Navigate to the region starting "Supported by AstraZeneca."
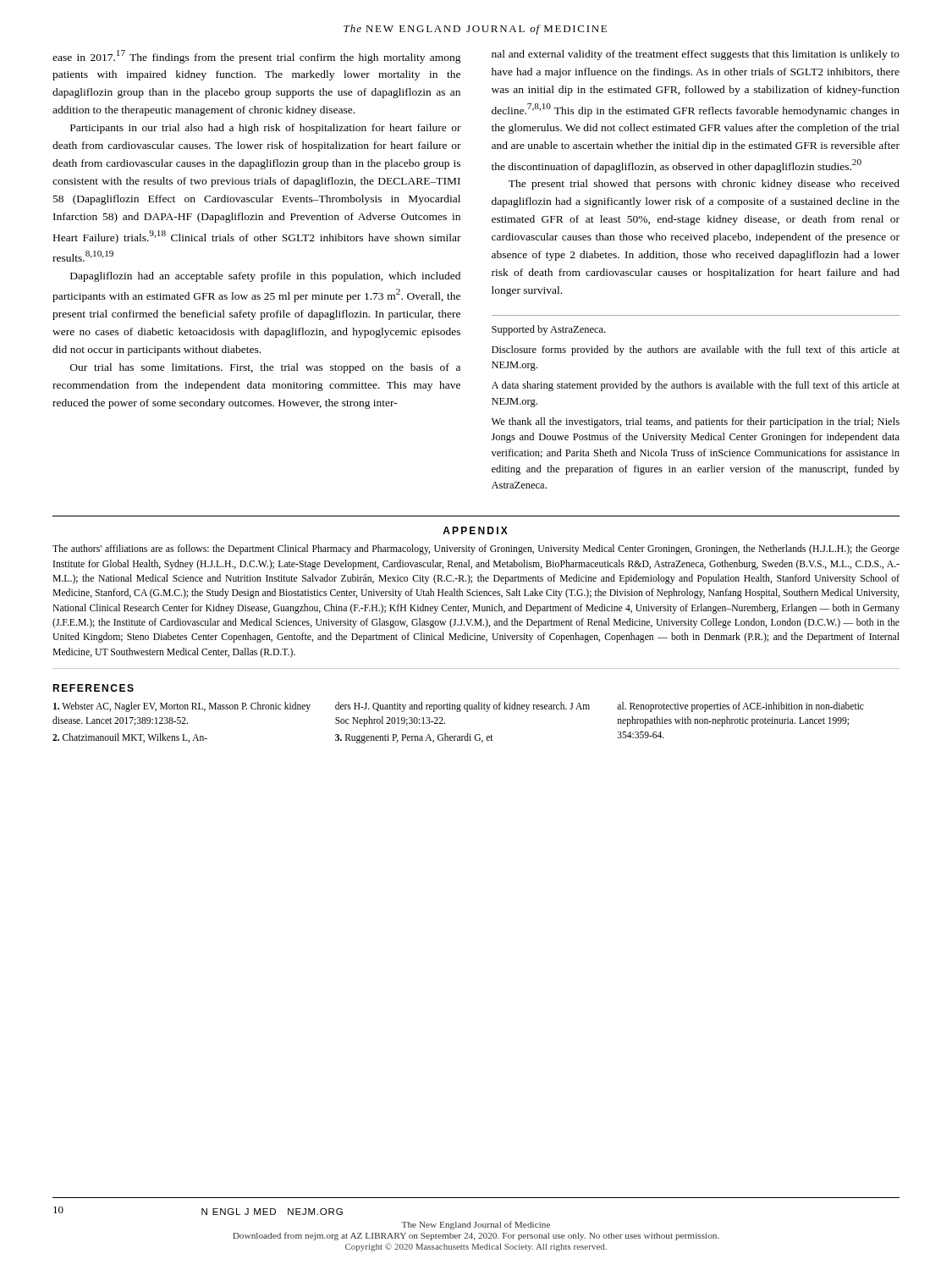This screenshot has height=1270, width=952. pyautogui.click(x=695, y=407)
